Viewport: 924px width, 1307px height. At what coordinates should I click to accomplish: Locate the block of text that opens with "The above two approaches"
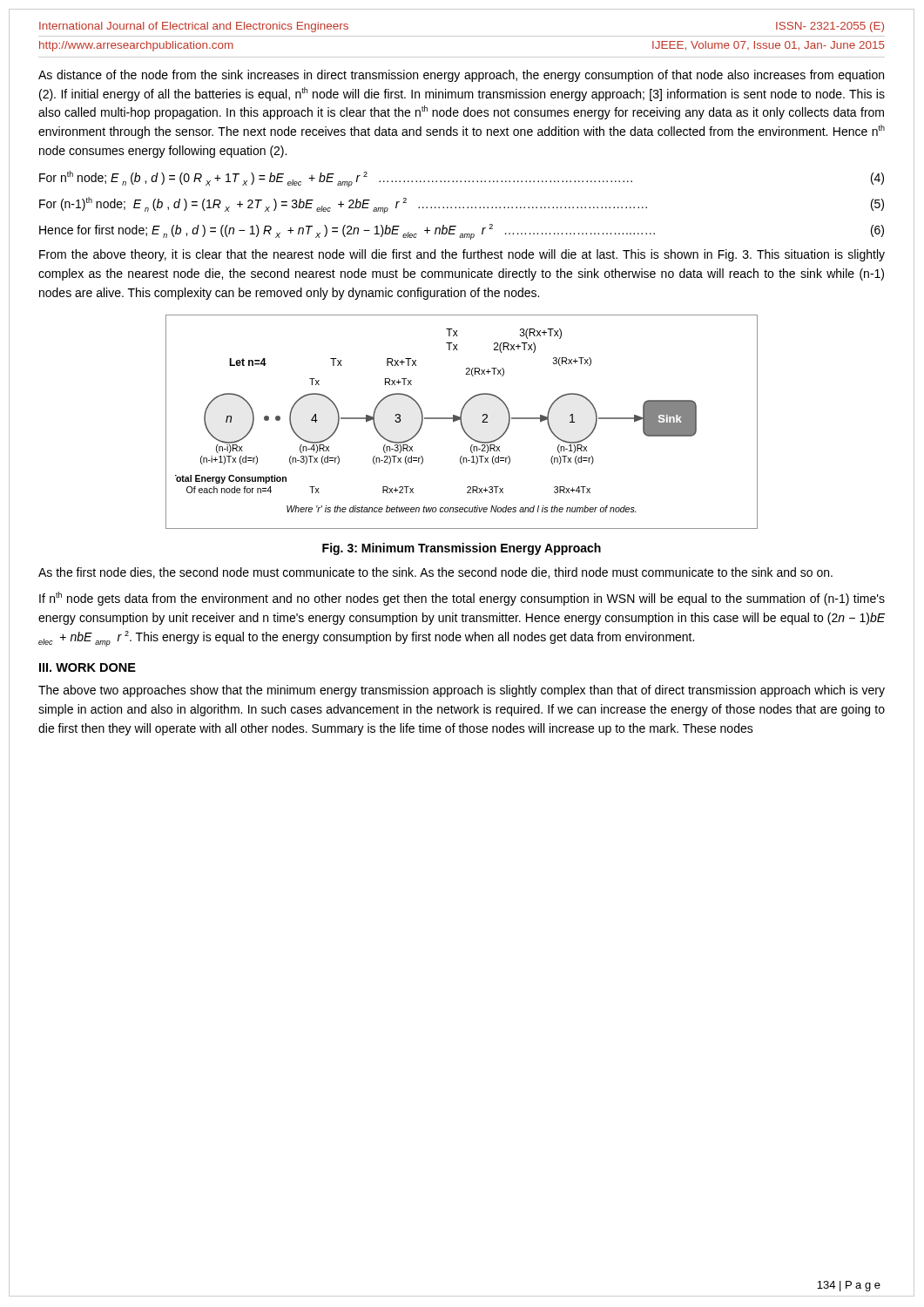click(x=462, y=709)
